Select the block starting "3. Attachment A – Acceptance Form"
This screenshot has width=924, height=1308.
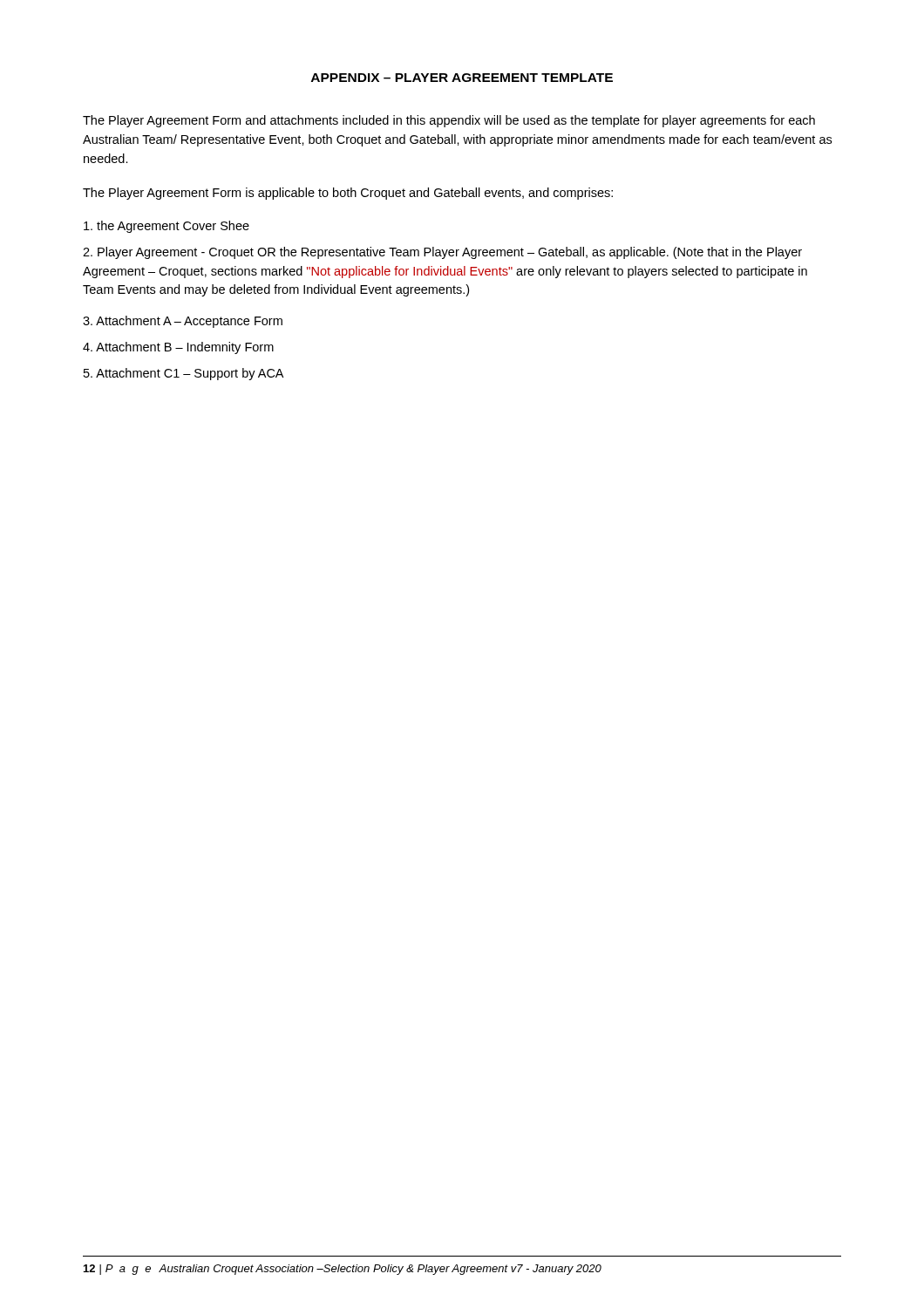point(183,321)
